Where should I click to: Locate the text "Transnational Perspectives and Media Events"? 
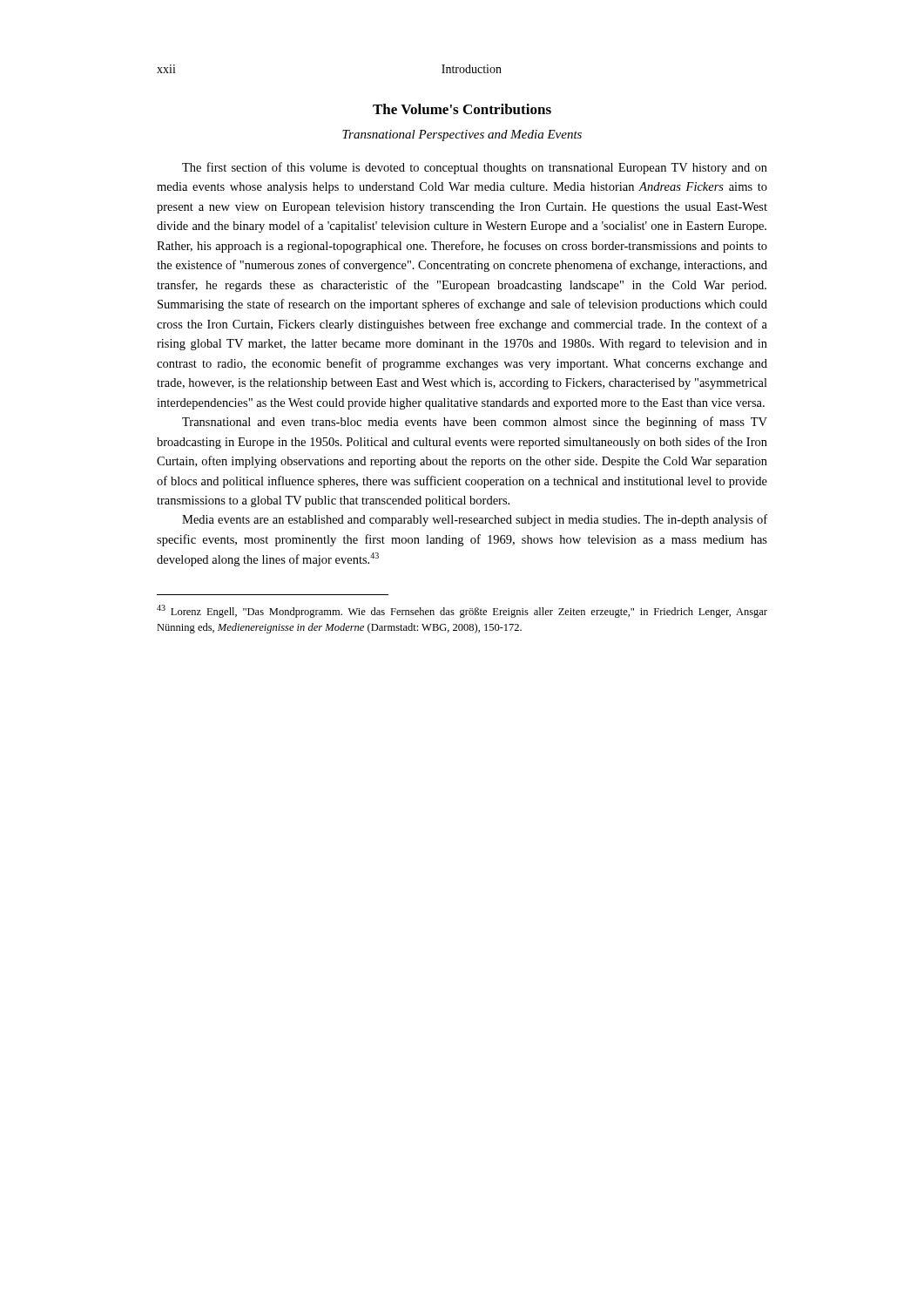[462, 134]
